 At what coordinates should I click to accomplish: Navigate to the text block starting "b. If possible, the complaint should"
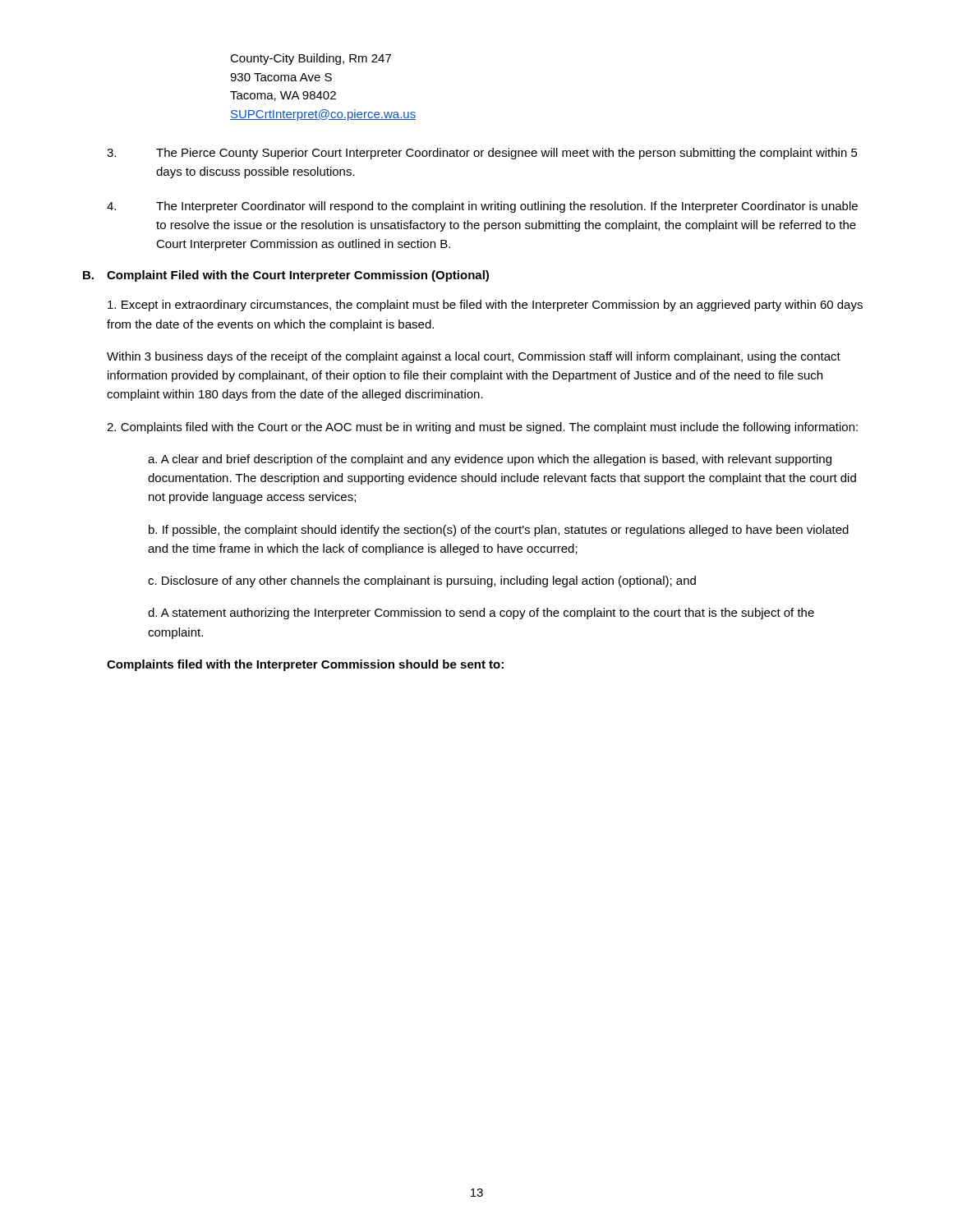coord(498,539)
